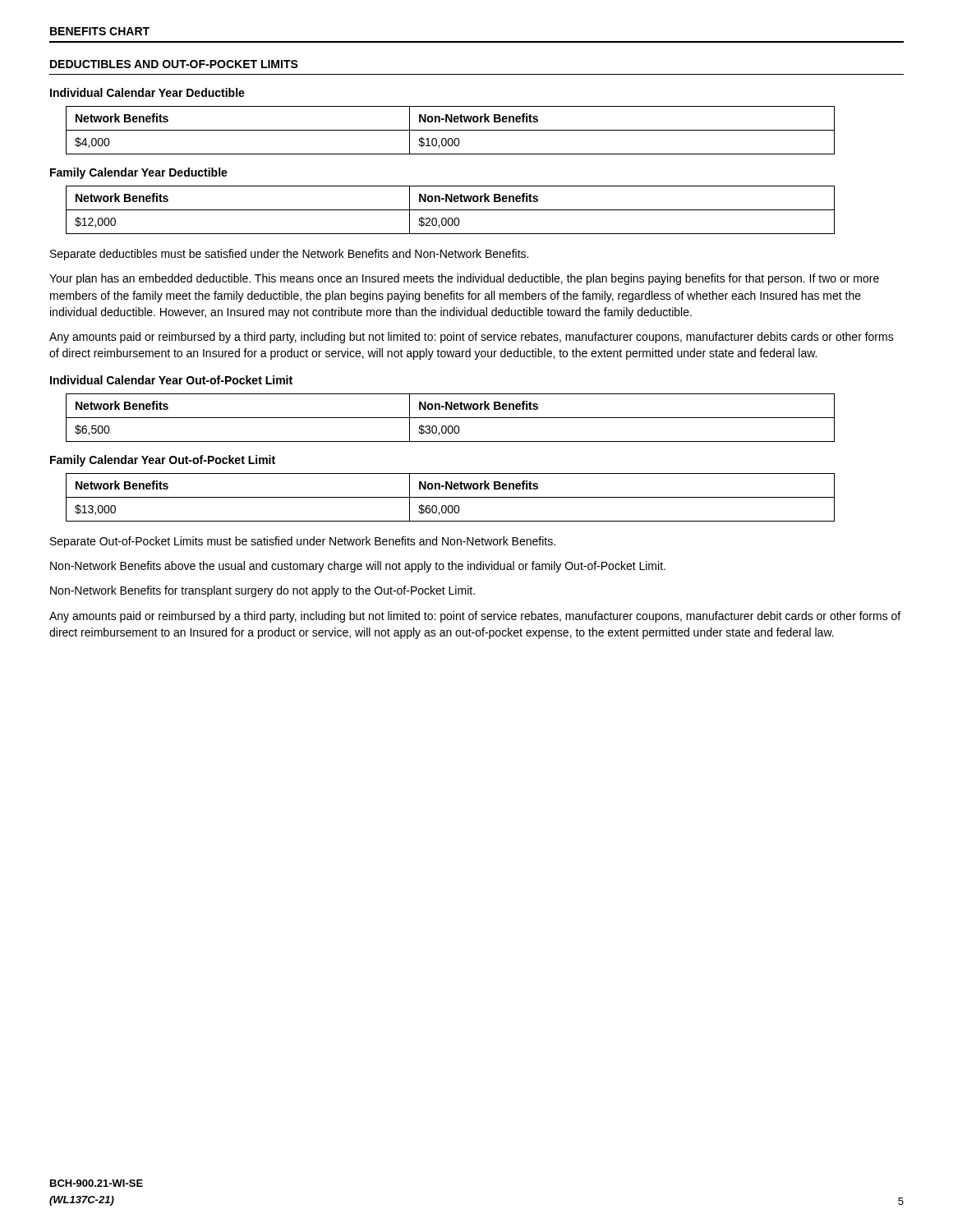This screenshot has height=1232, width=953.
Task: Click on the section header with the text "Family Calendar Year Out-of-Pocket Limit"
Action: point(162,460)
